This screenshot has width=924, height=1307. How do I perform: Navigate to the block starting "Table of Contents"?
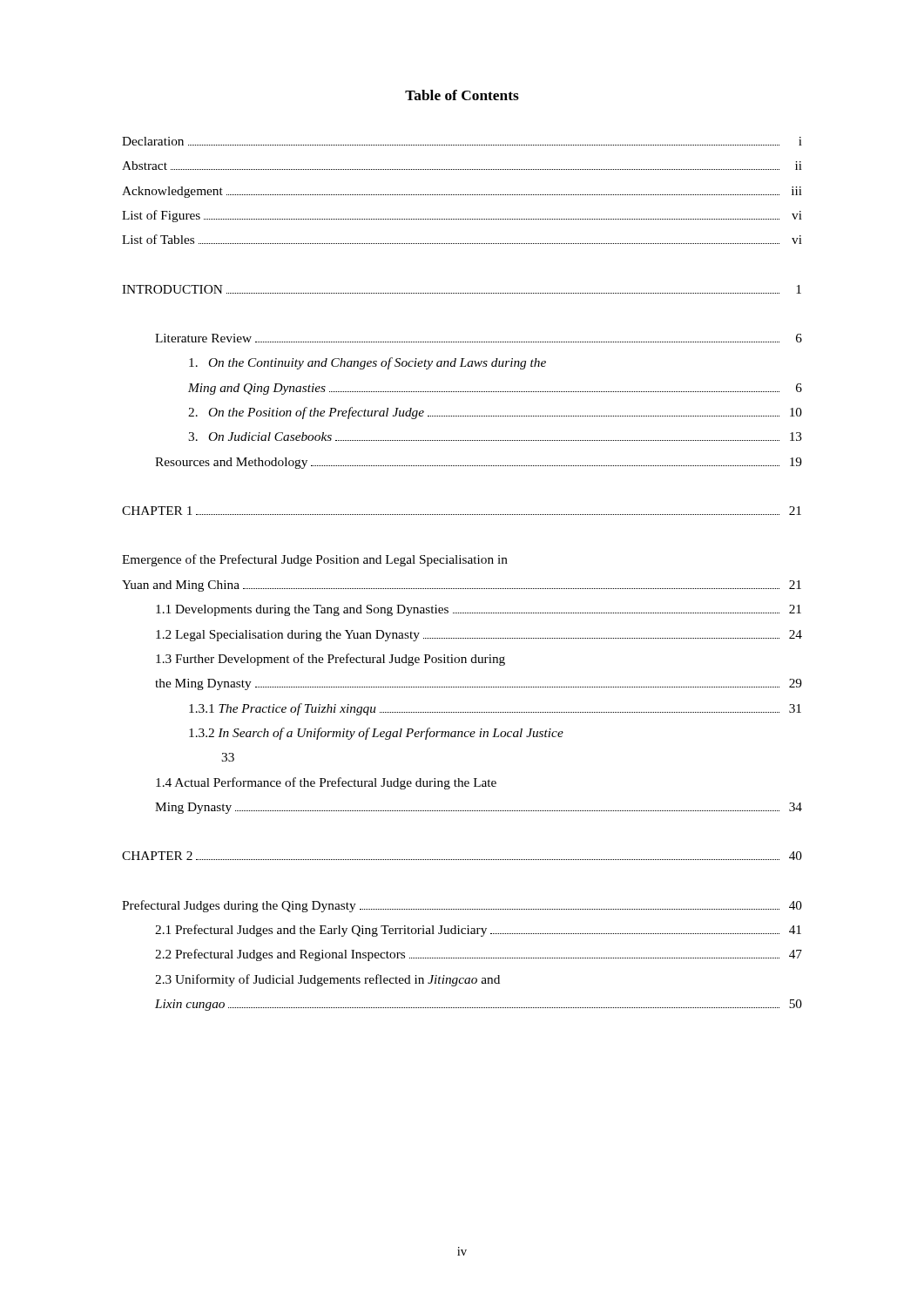click(462, 95)
